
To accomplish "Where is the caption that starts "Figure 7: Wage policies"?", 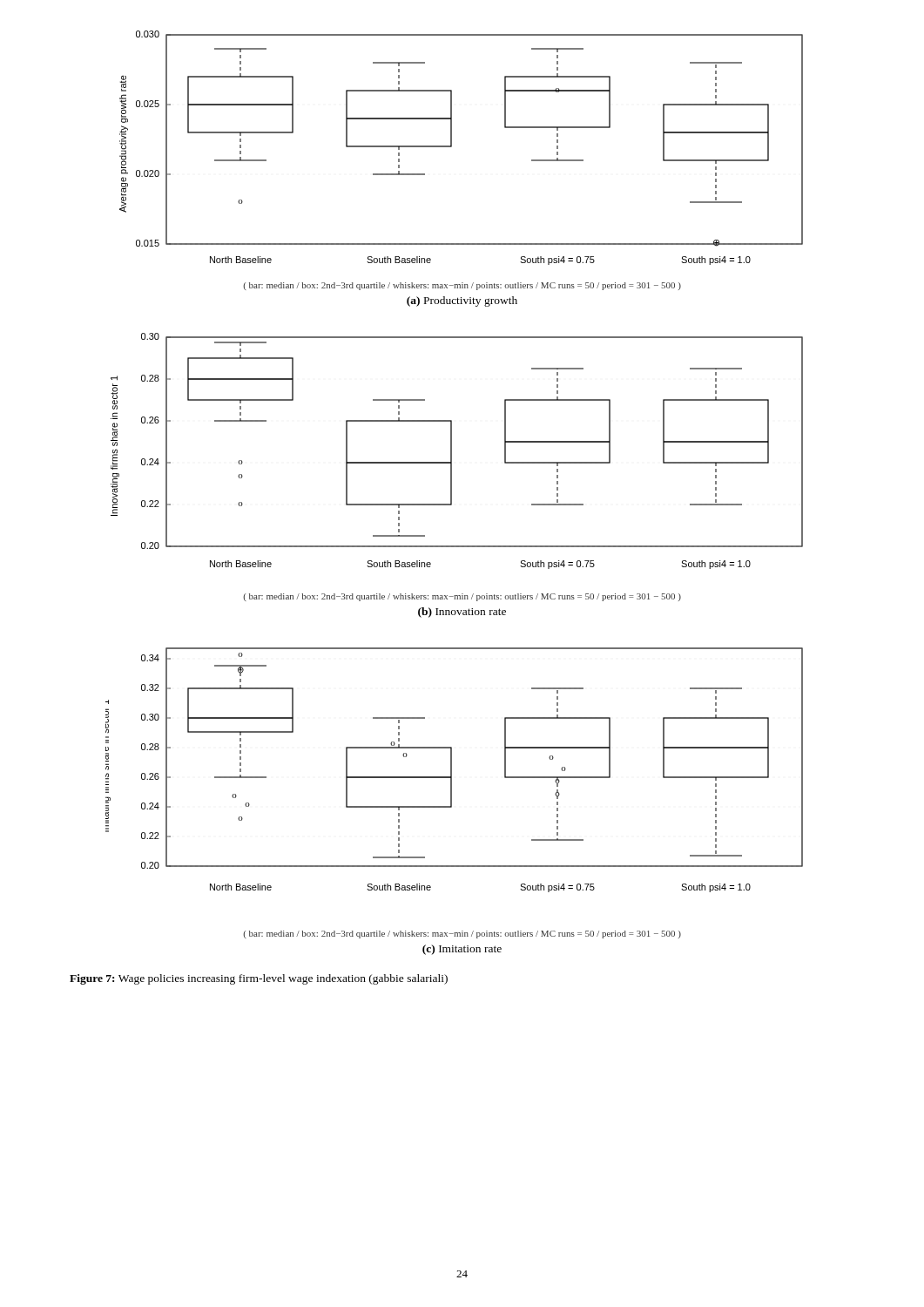I will coord(259,978).
